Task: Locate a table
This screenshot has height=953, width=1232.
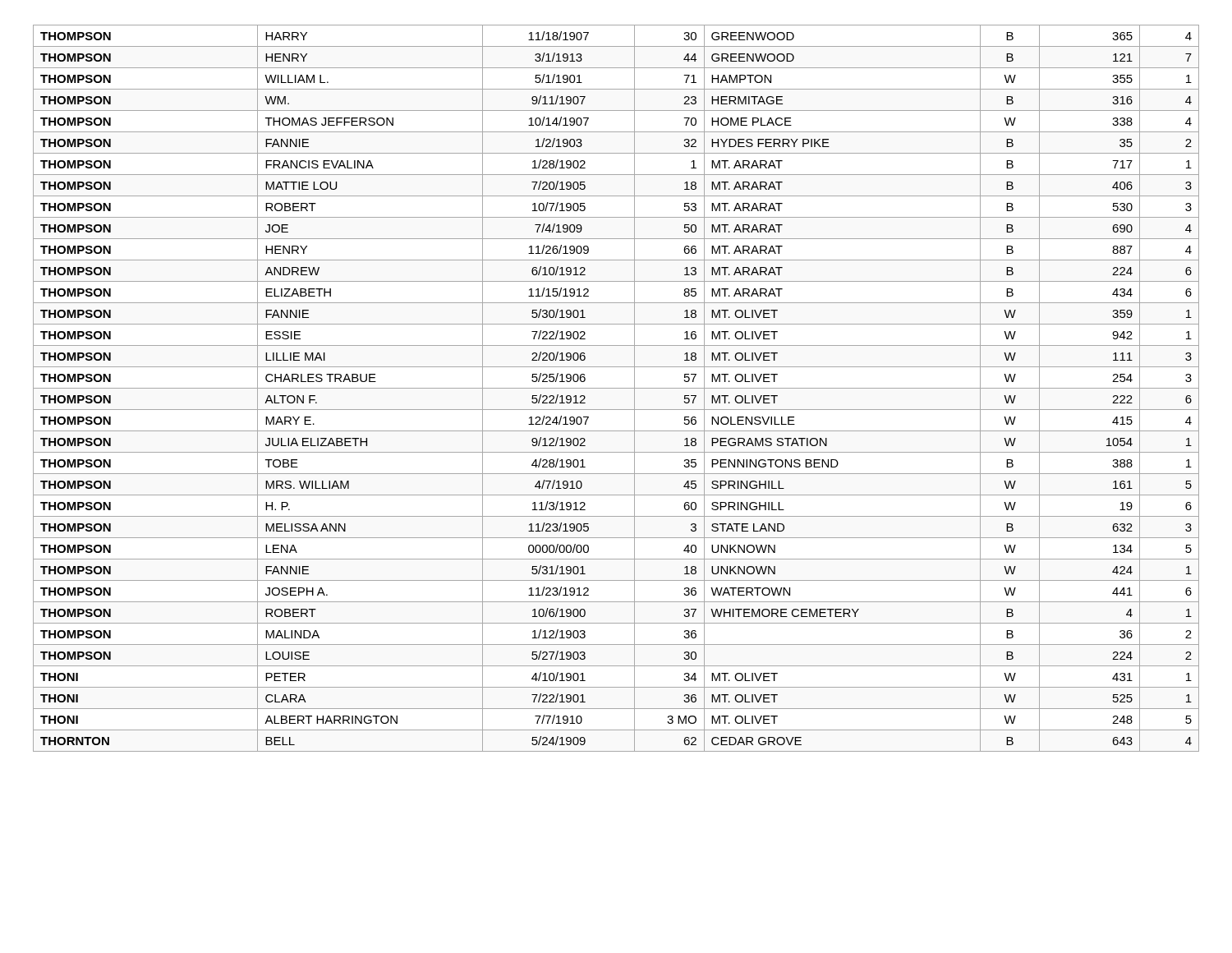Action: coord(616,388)
